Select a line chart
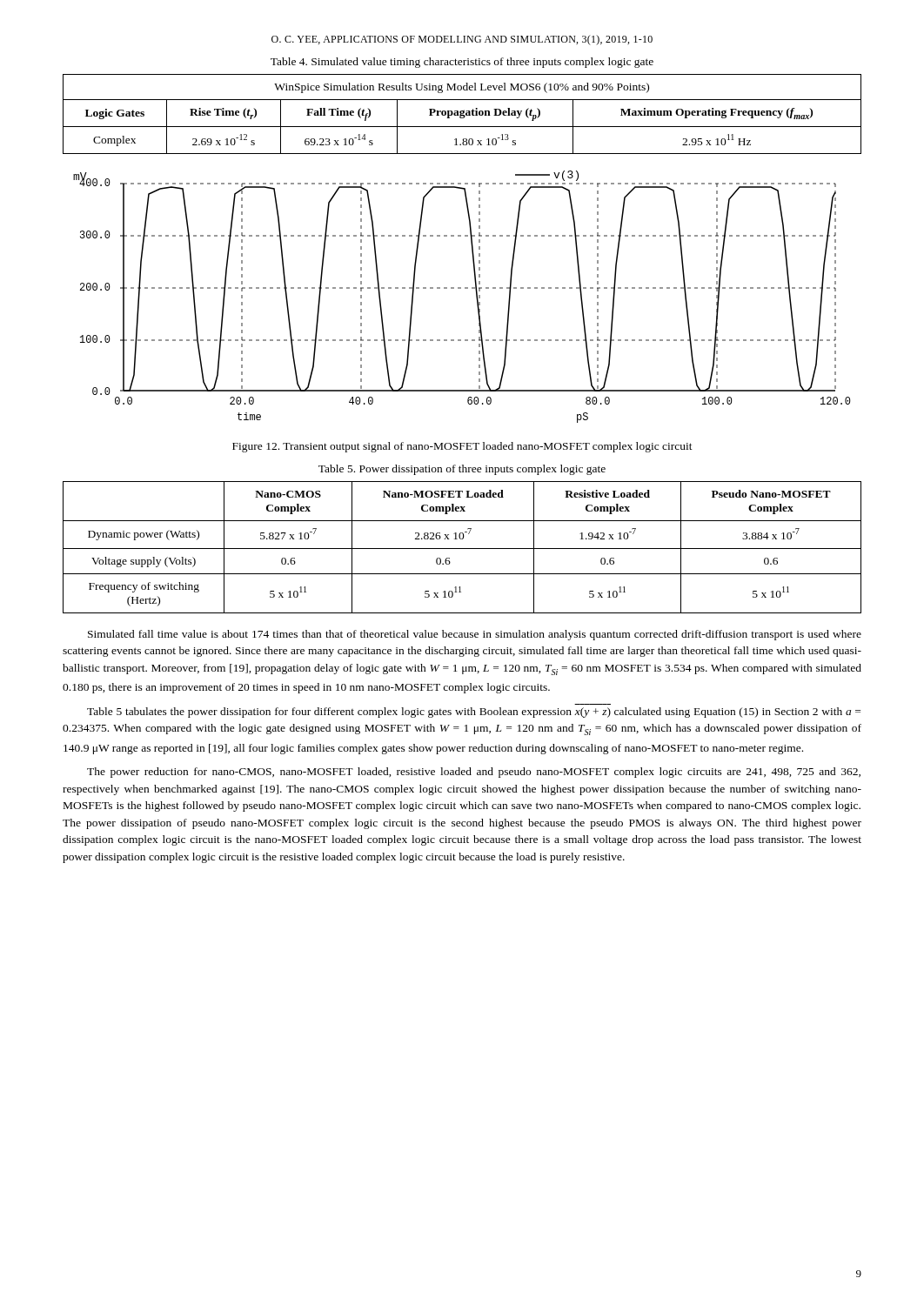Image resolution: width=924 pixels, height=1305 pixels. point(462,301)
